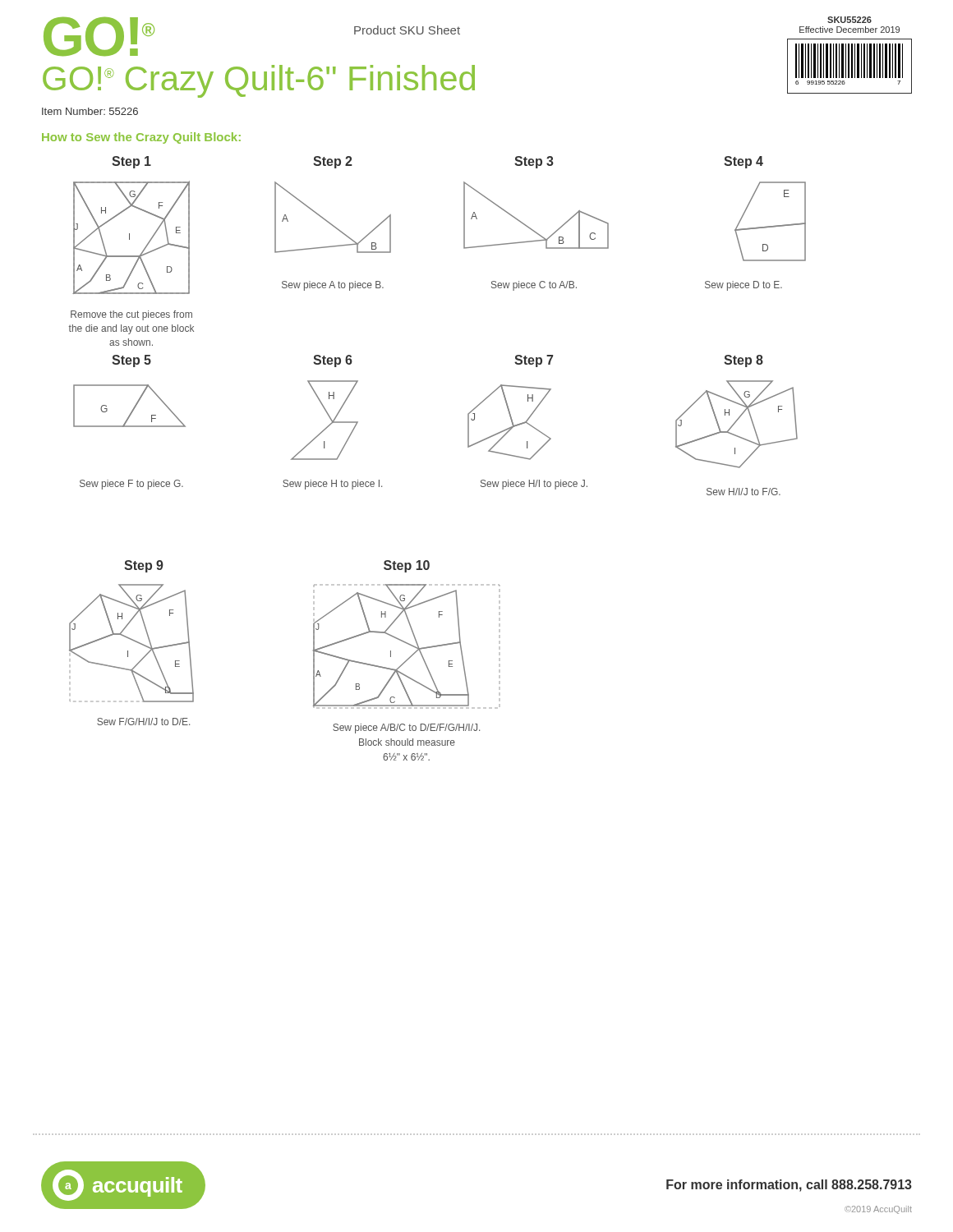Viewport: 953px width, 1232px height.
Task: Navigate to the text block starting "For more information, call 888.258.7913"
Action: click(789, 1185)
